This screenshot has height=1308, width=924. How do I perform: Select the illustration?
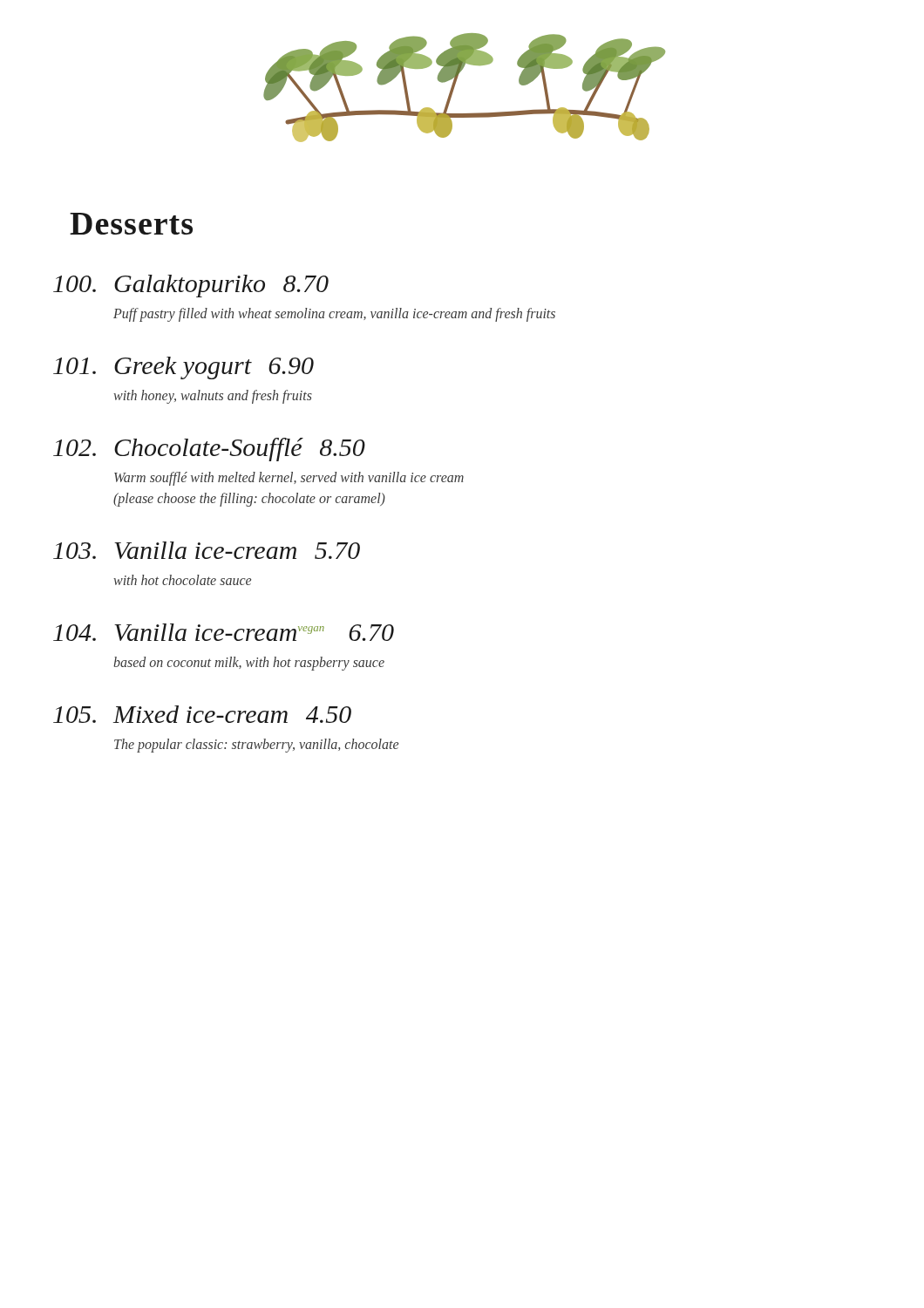(x=462, y=93)
